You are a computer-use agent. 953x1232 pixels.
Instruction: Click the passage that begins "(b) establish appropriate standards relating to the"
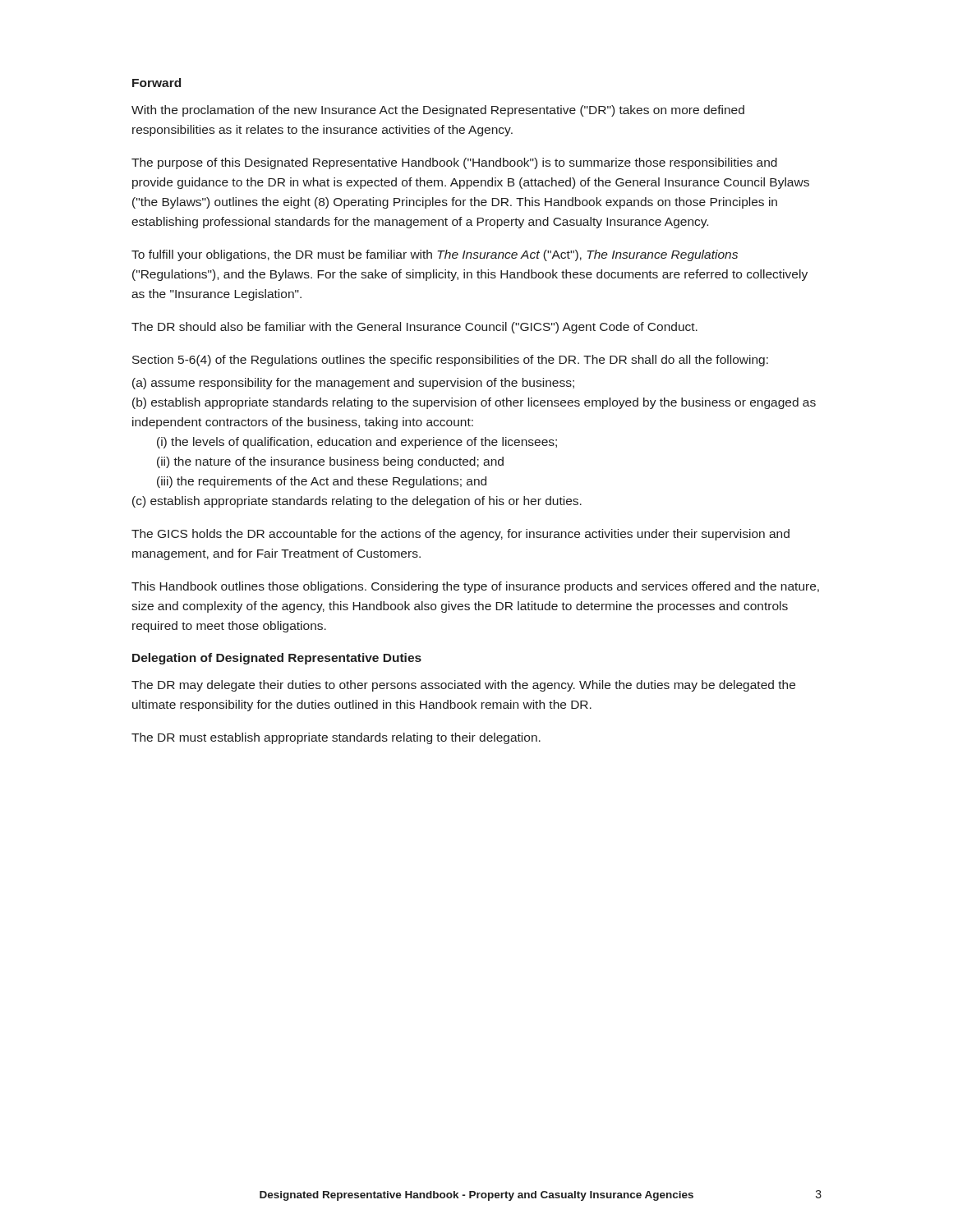click(x=474, y=412)
